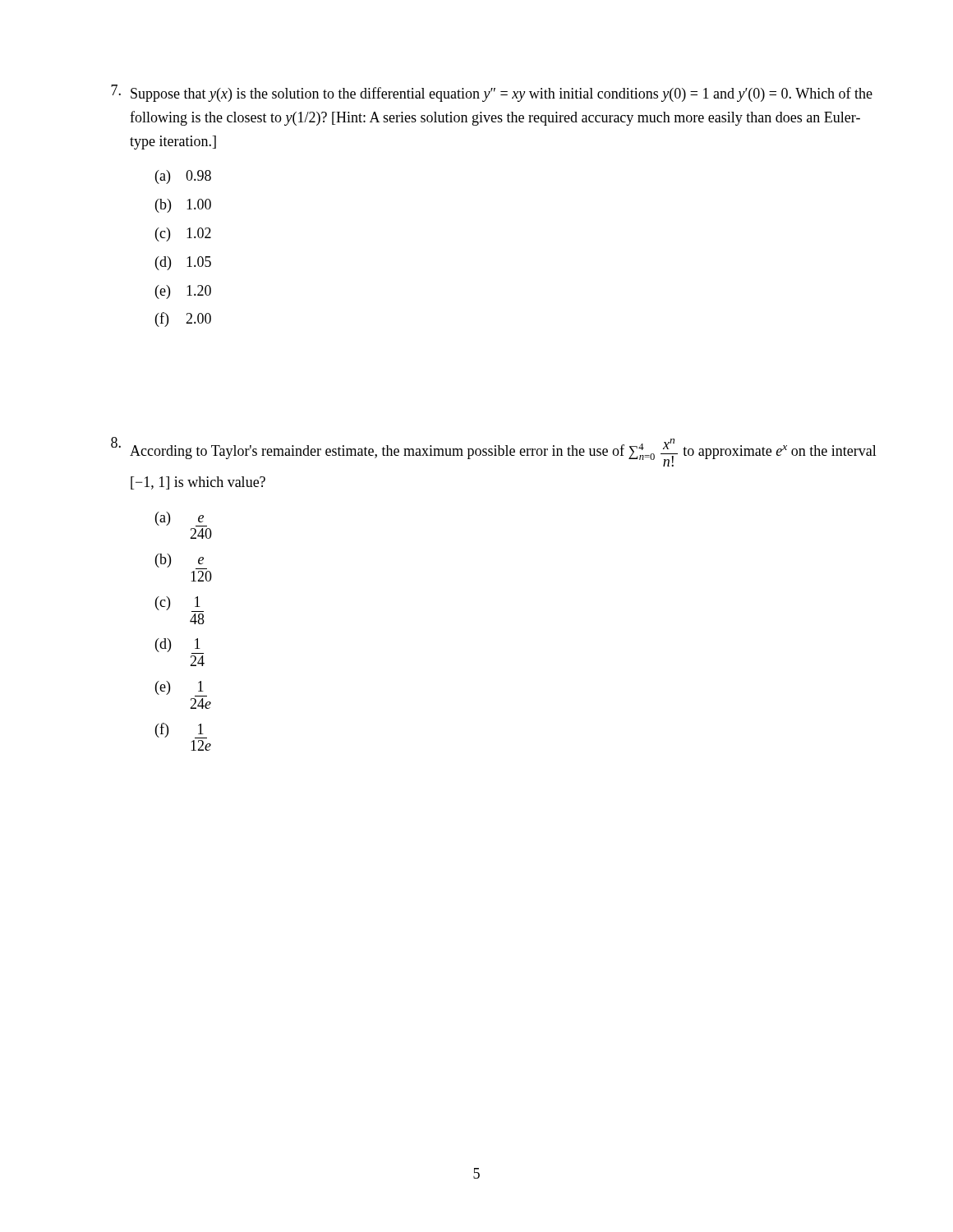Screen dimensions: 1232x953
Task: Point to the block beginning "7. Suppose that y(x) is the solution to"
Action: click(492, 93)
